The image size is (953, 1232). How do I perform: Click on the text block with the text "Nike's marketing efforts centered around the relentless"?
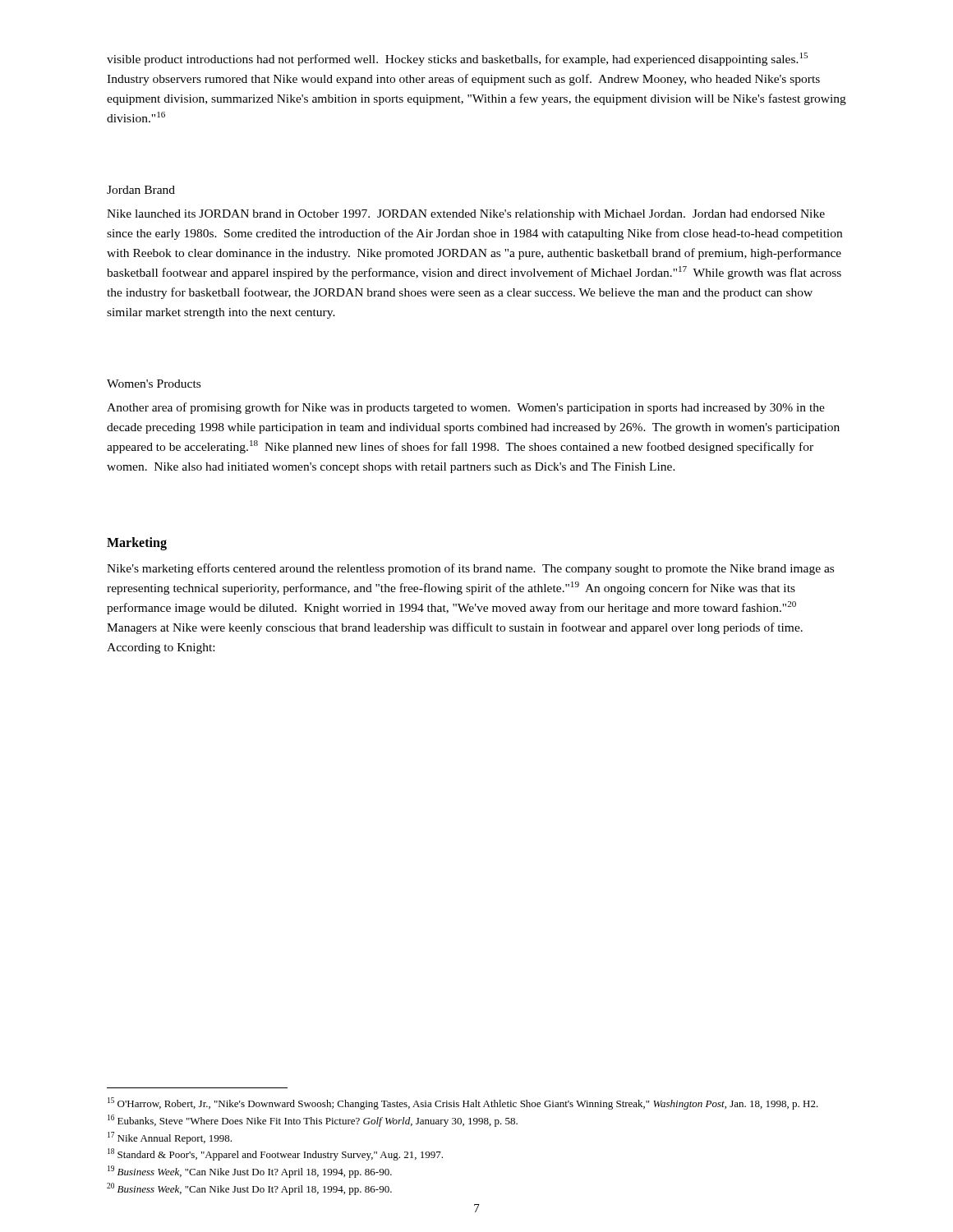click(x=471, y=608)
